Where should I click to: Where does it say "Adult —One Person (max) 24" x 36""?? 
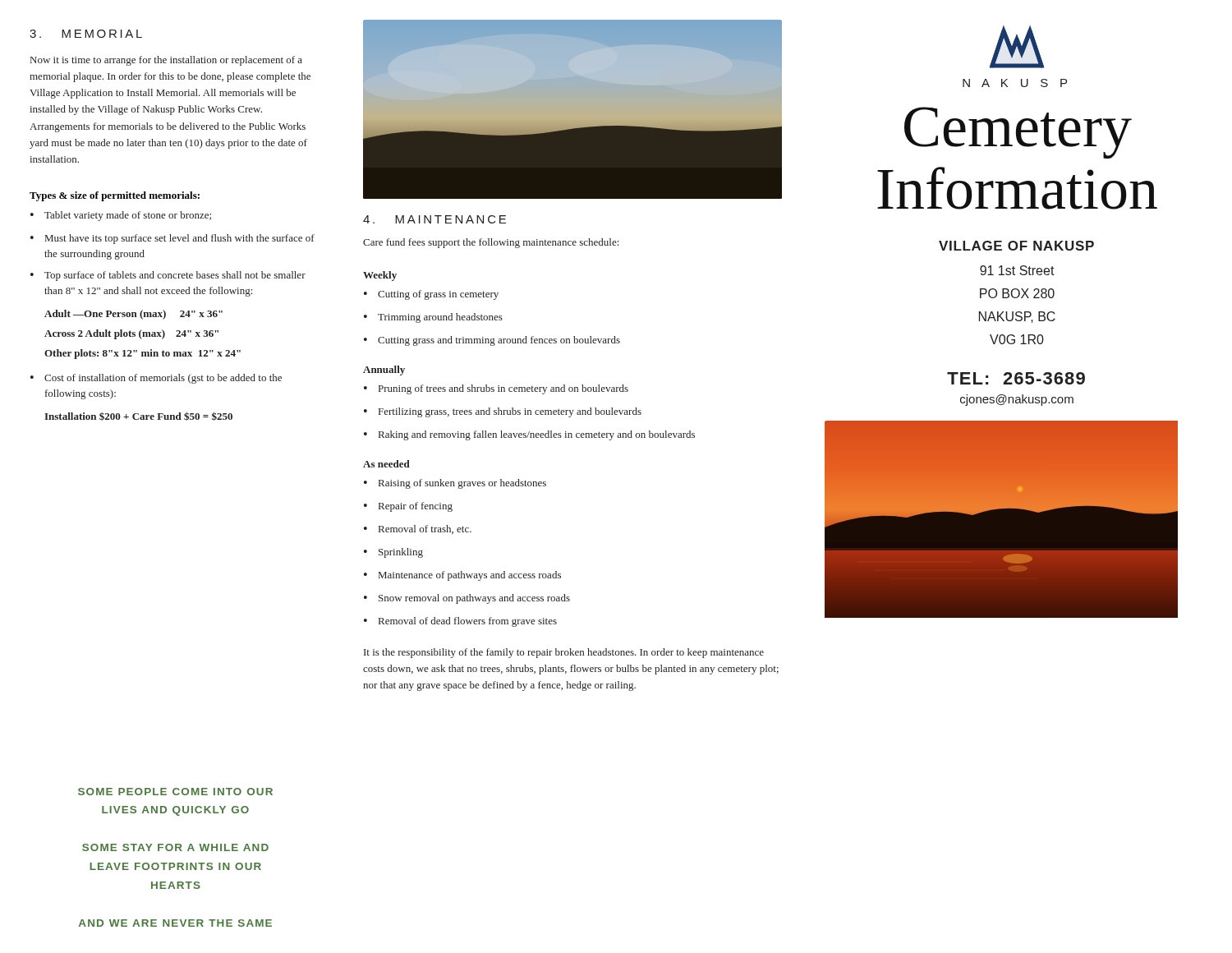pos(134,313)
